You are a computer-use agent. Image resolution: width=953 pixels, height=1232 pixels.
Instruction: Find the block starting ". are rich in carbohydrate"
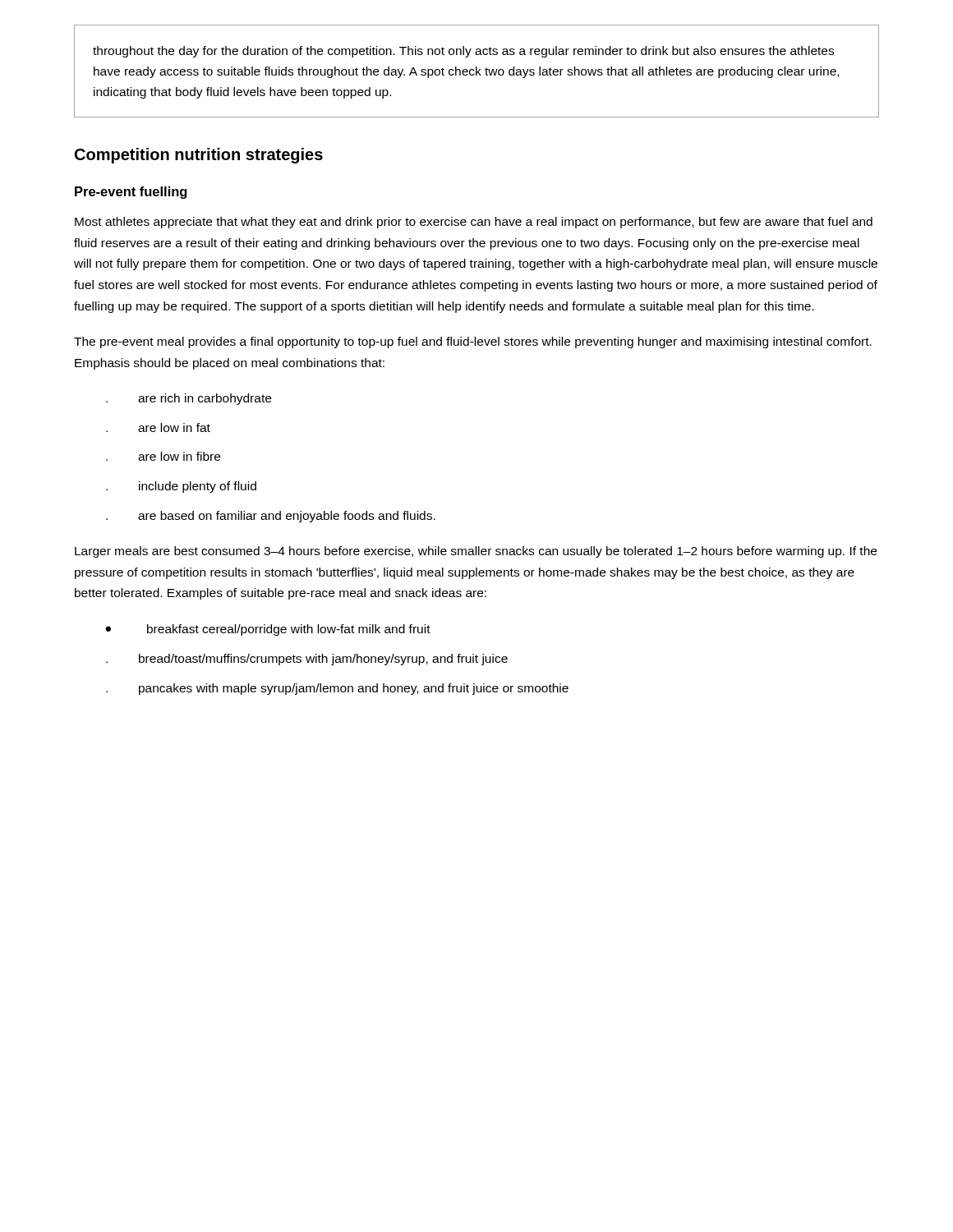189,399
